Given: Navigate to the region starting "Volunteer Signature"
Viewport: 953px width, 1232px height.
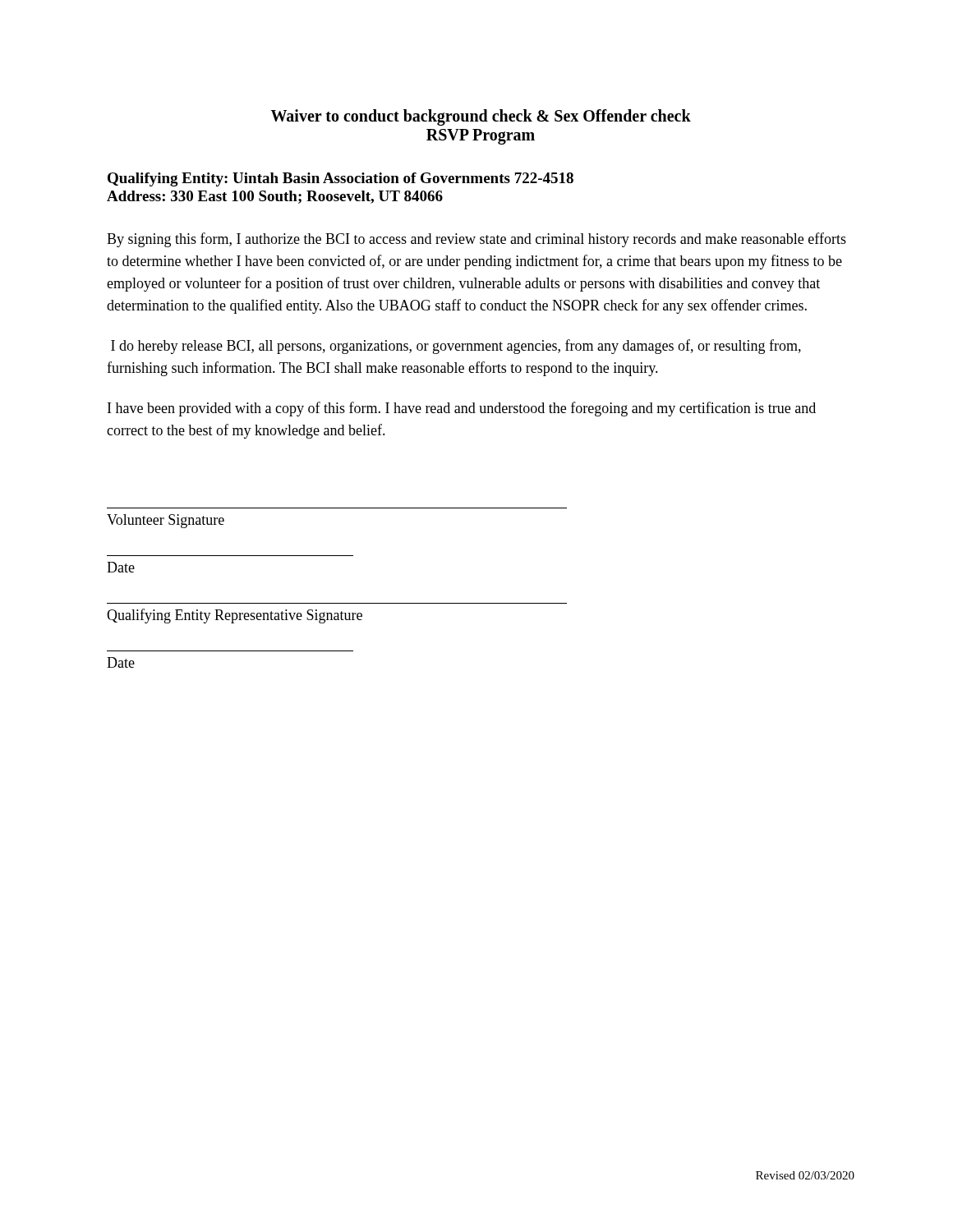Looking at the screenshot, I should (x=481, y=518).
